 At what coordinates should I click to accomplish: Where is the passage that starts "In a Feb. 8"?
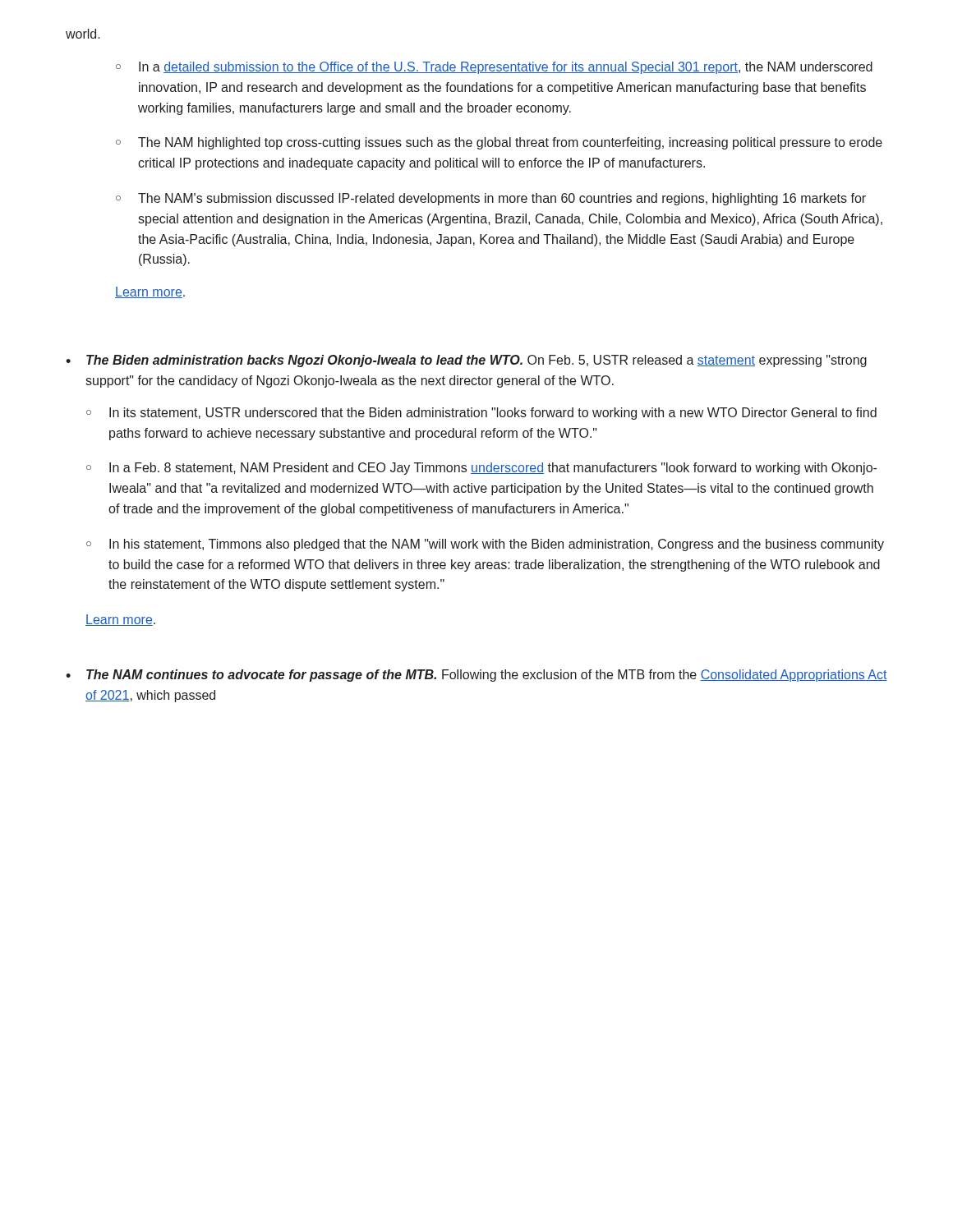493,488
